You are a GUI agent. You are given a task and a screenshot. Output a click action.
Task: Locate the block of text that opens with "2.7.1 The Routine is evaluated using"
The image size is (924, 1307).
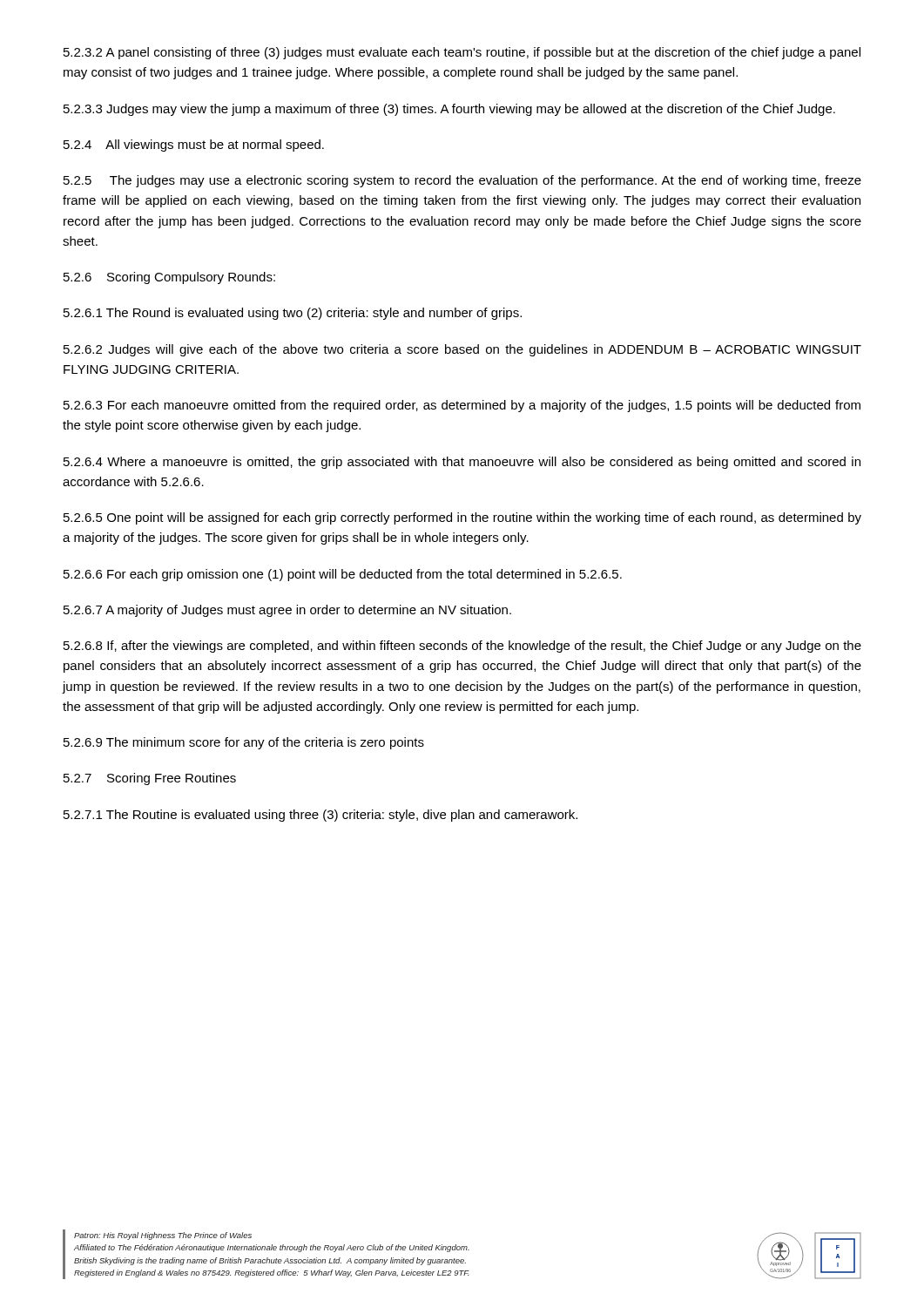(321, 814)
